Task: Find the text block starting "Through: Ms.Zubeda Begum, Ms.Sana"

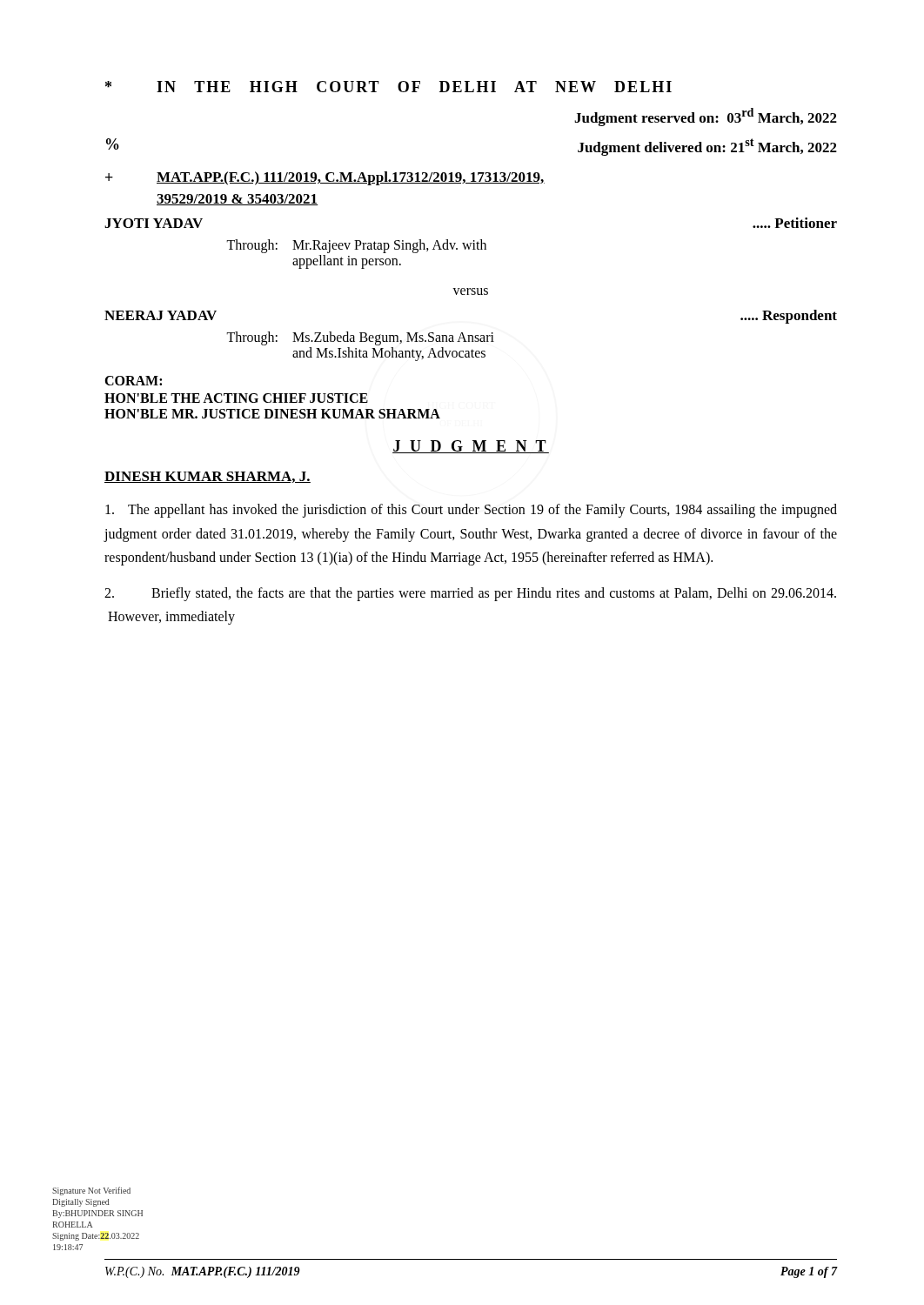Action: [x=471, y=346]
